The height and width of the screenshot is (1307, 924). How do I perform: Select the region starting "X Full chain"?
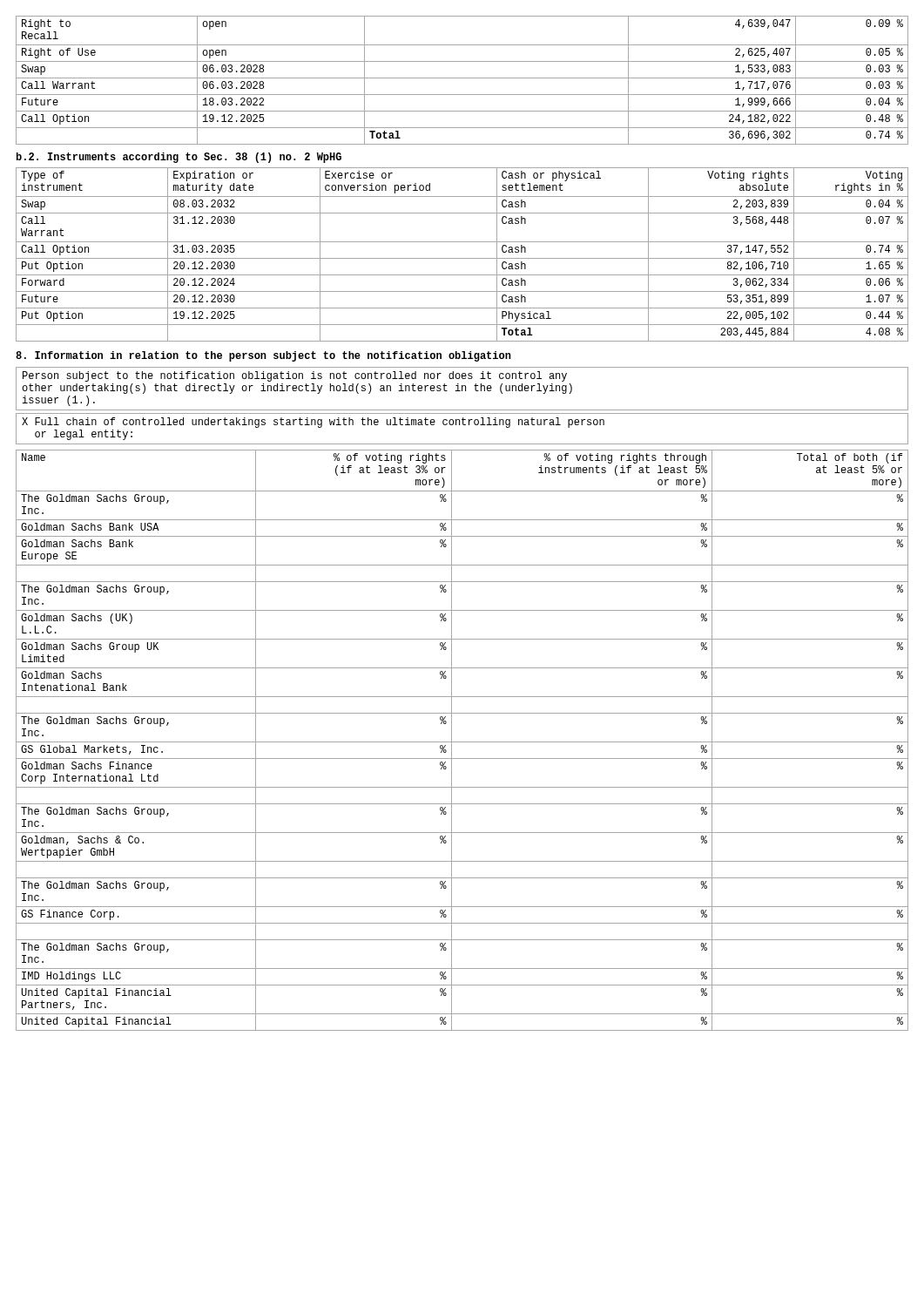(x=462, y=429)
